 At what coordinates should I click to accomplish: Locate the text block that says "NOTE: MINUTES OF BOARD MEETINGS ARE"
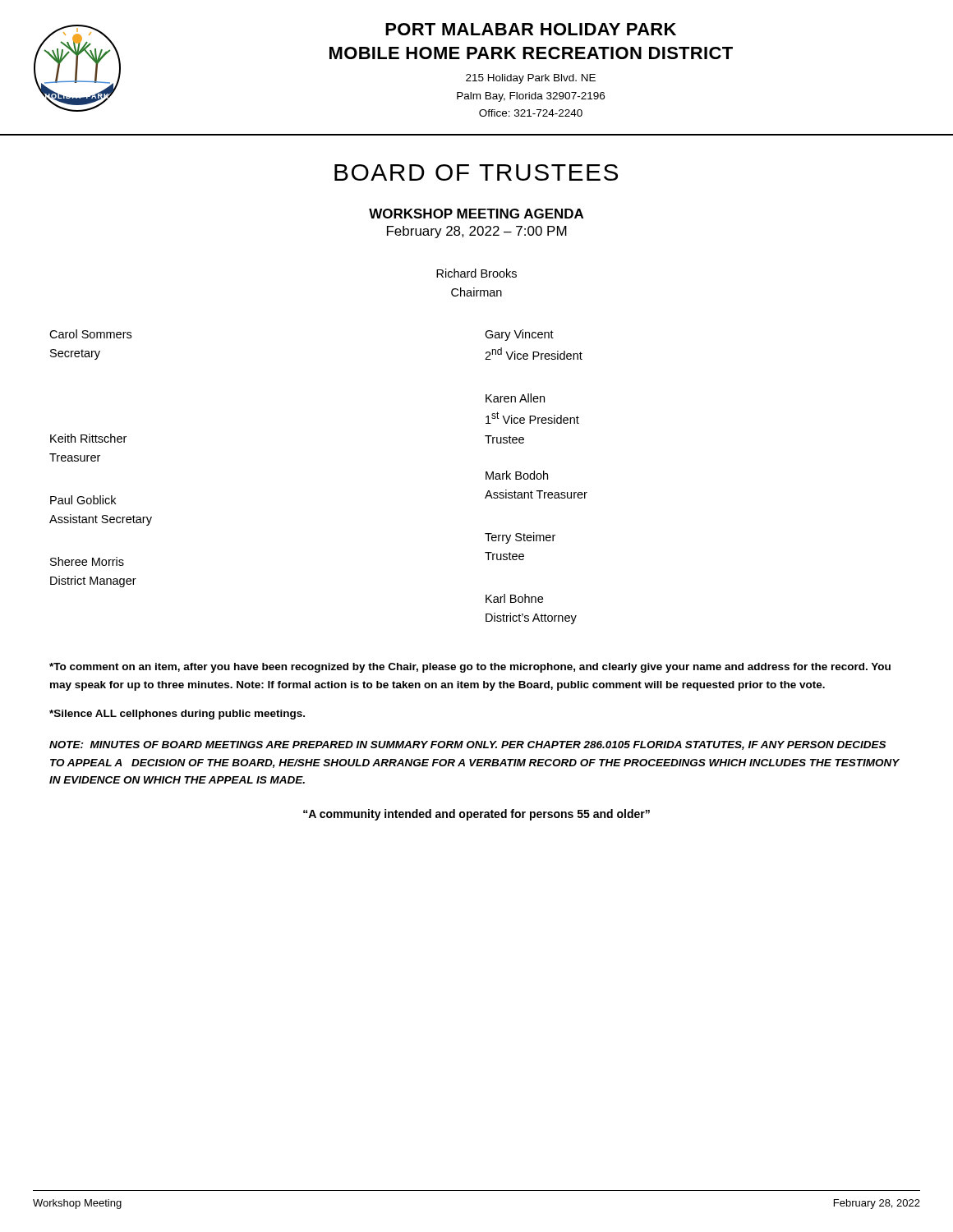pyautogui.click(x=474, y=762)
